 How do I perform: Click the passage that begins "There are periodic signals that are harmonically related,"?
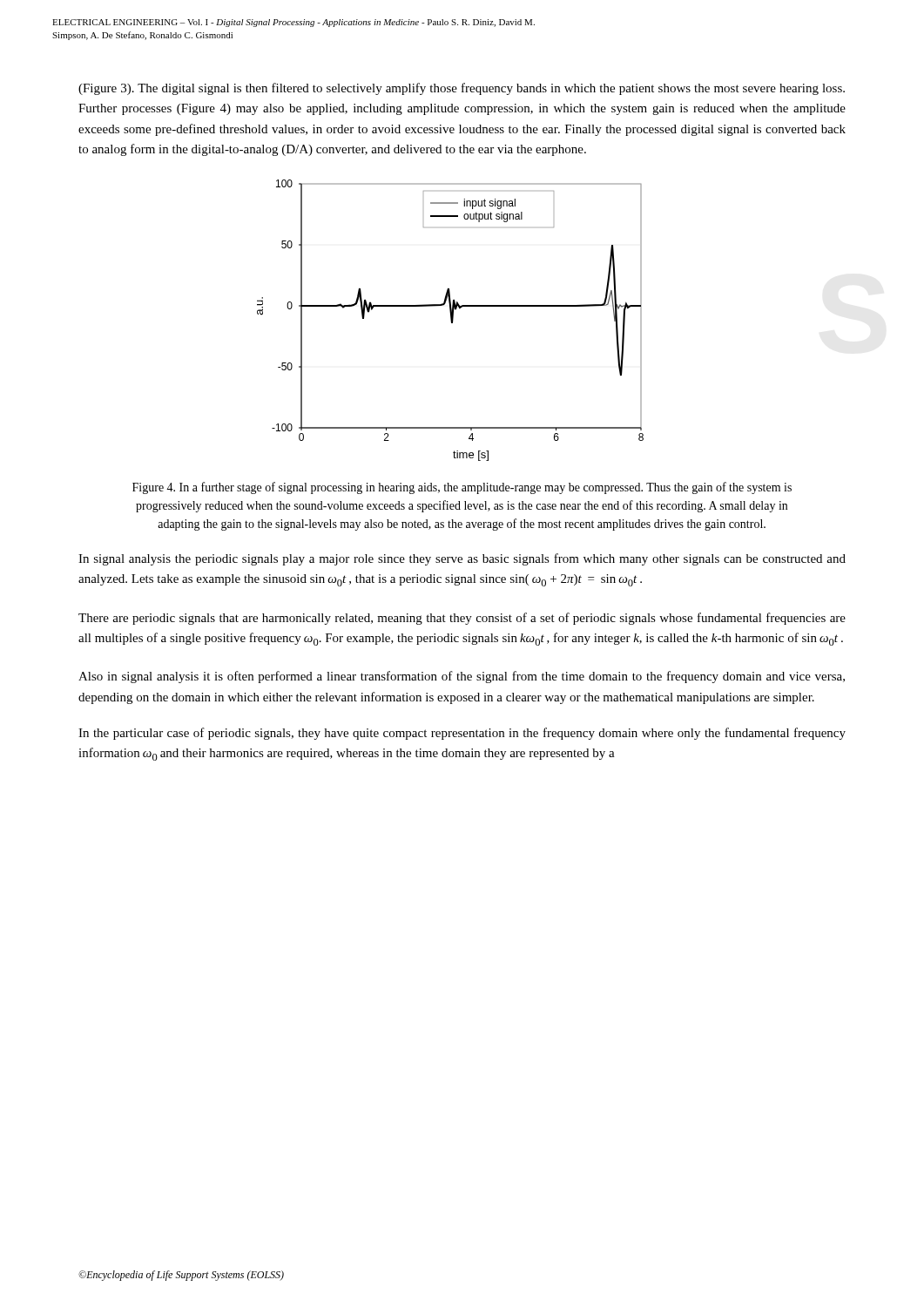[462, 629]
